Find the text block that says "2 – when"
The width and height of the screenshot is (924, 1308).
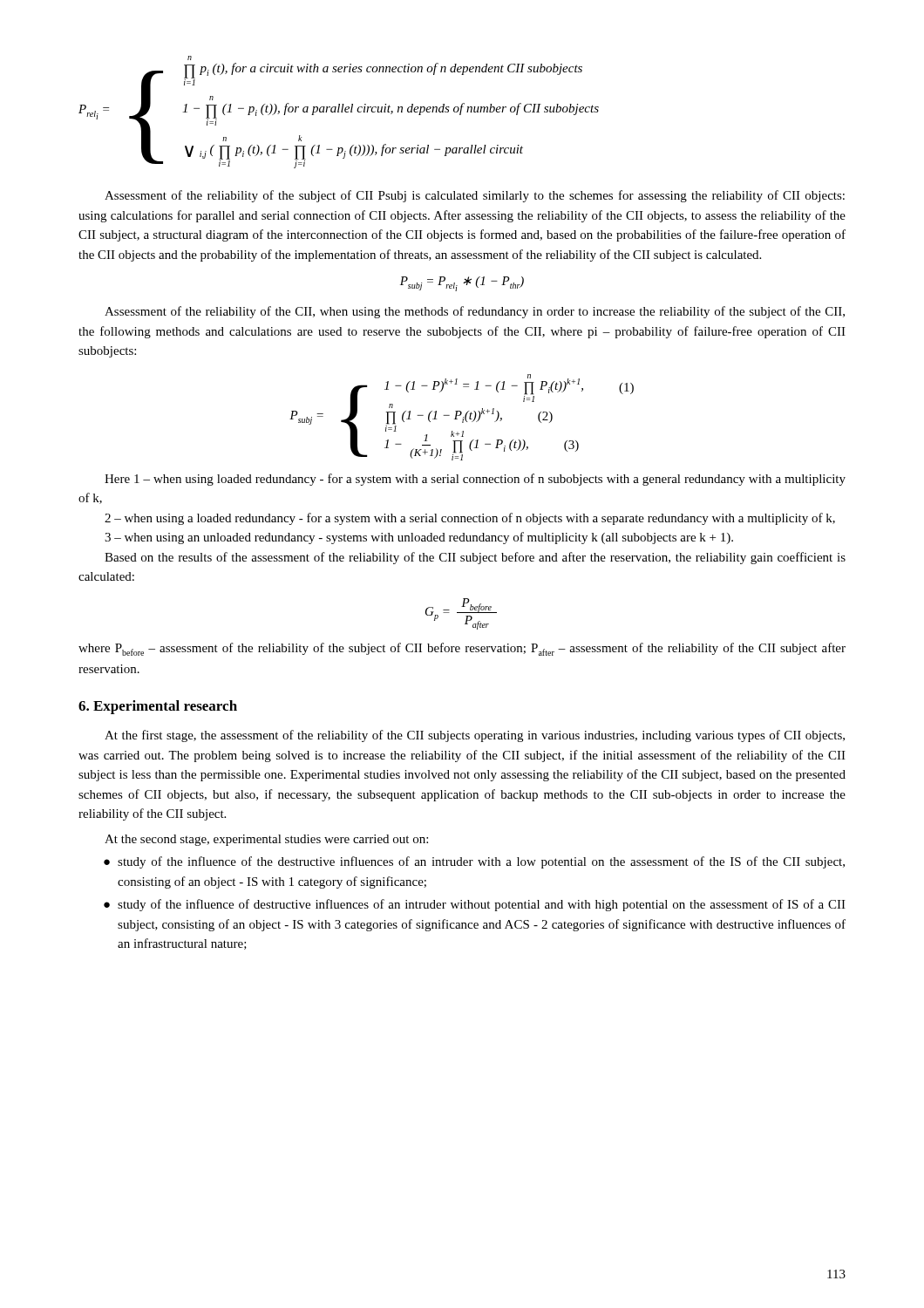462,518
